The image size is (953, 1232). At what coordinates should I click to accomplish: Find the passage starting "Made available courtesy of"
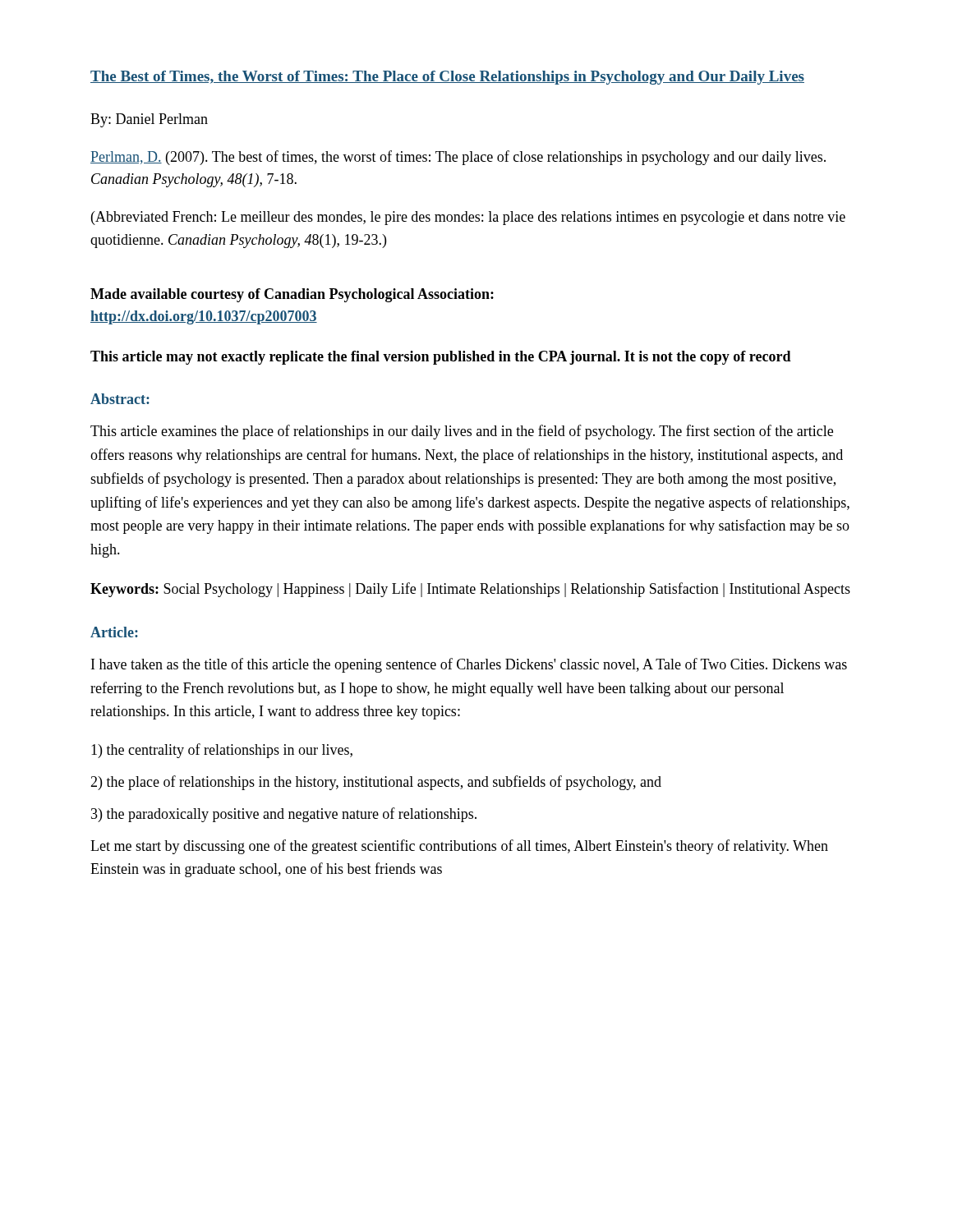[292, 305]
